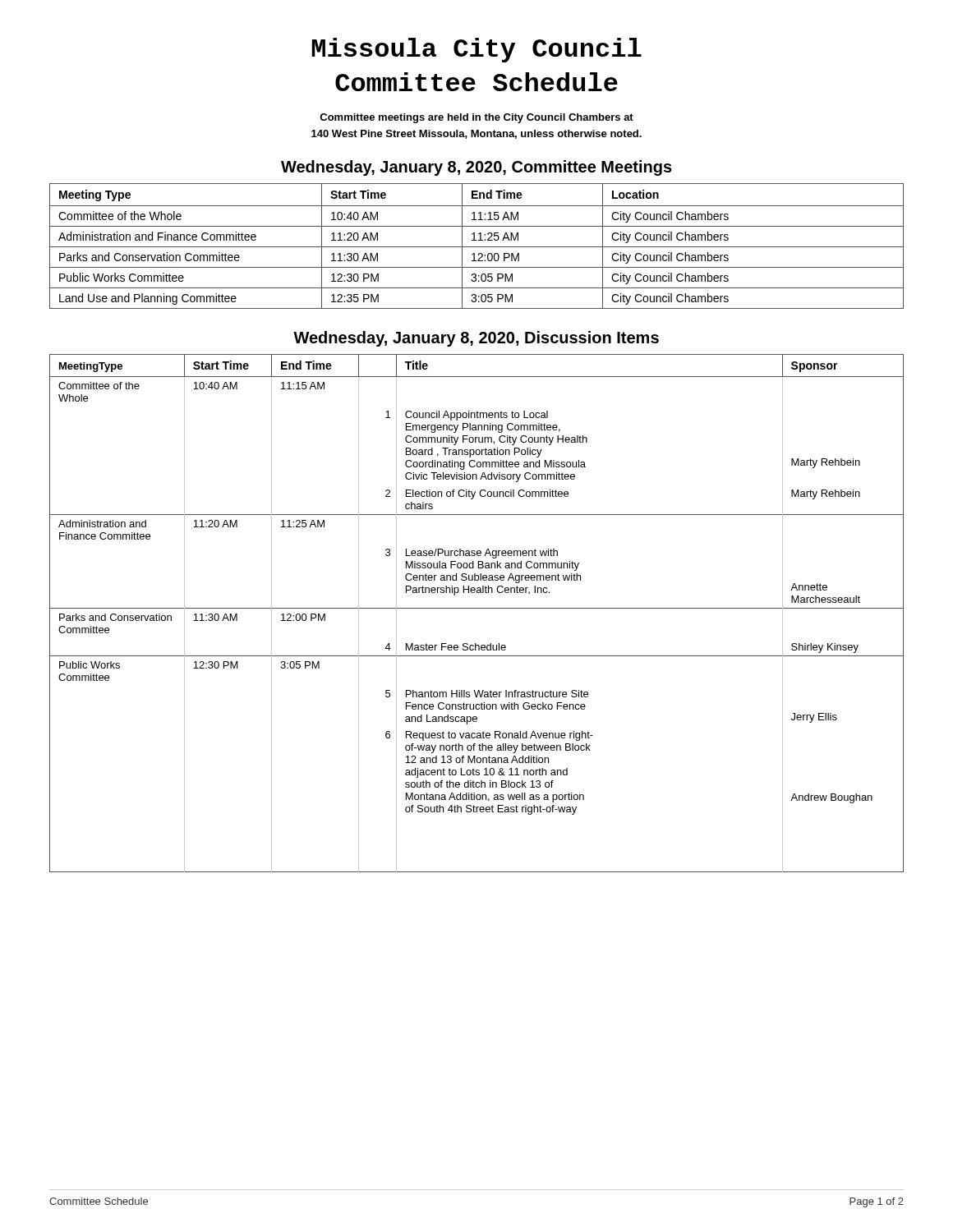Click on the passage starting "Missoula City CouncilCommittee Schedule"
This screenshot has height=1232, width=953.
coord(476,67)
